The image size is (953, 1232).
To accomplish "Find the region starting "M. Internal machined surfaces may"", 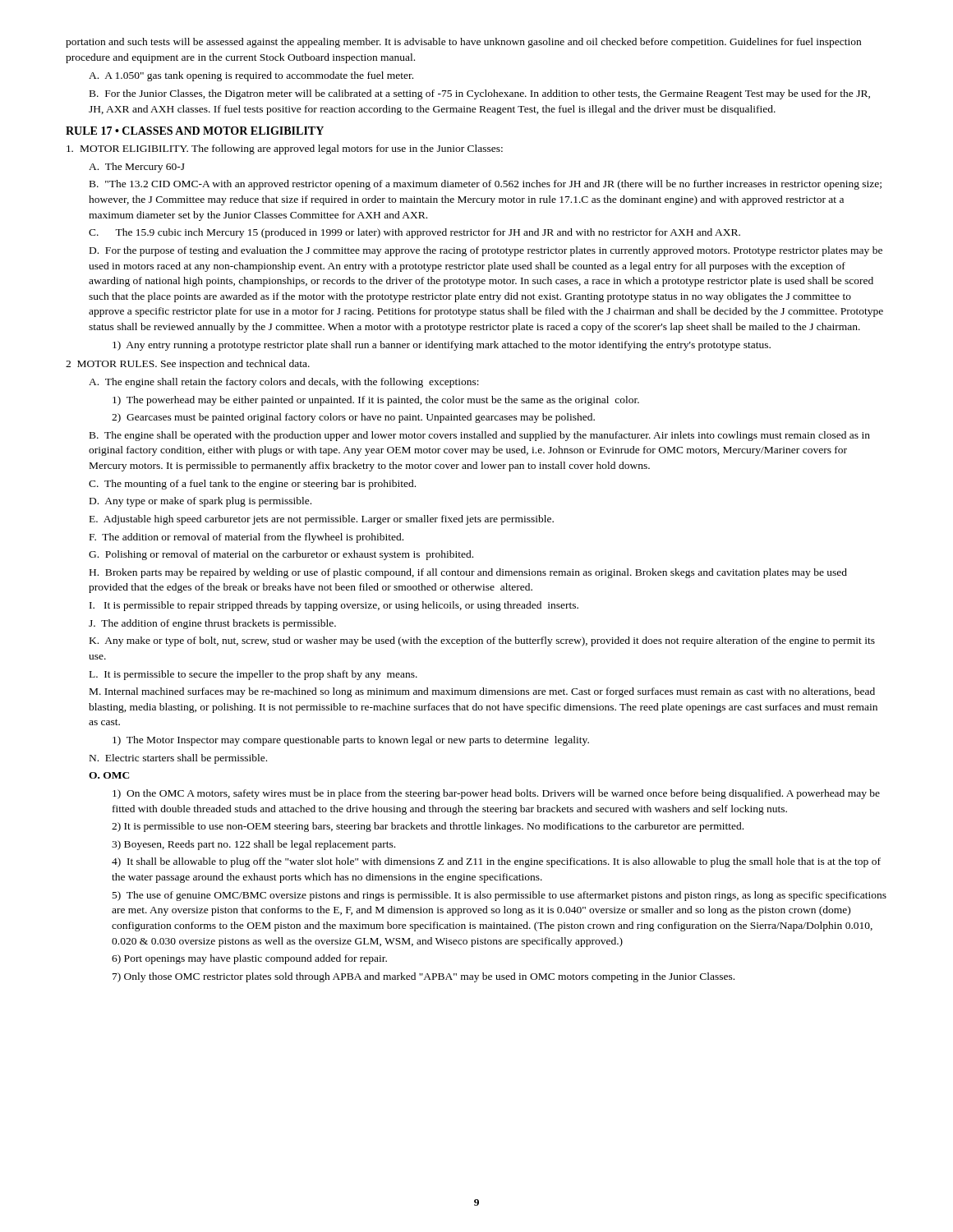I will click(483, 707).
